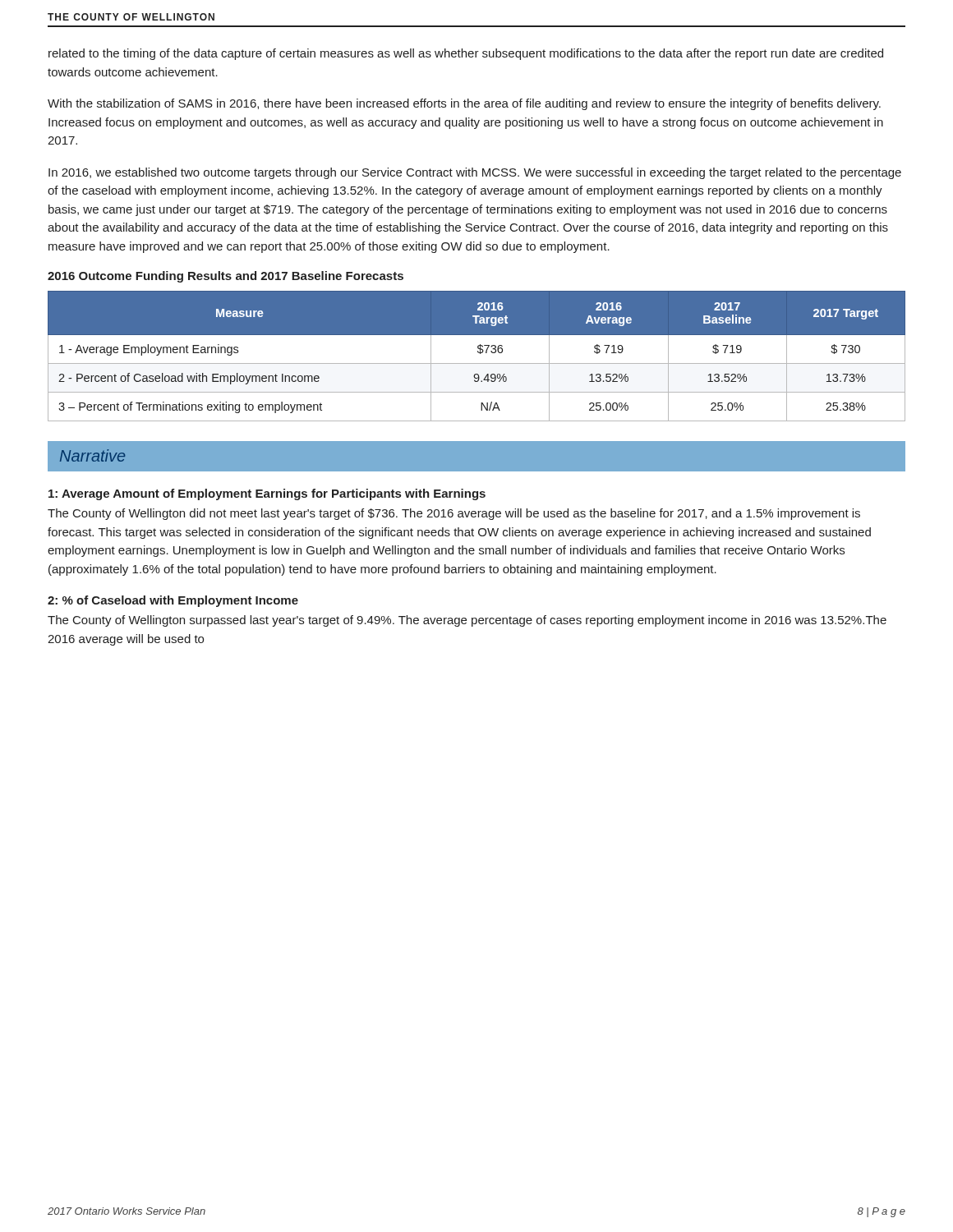Find the element starting "The County of Wellington did not meet last"
The image size is (953, 1232).
460,541
